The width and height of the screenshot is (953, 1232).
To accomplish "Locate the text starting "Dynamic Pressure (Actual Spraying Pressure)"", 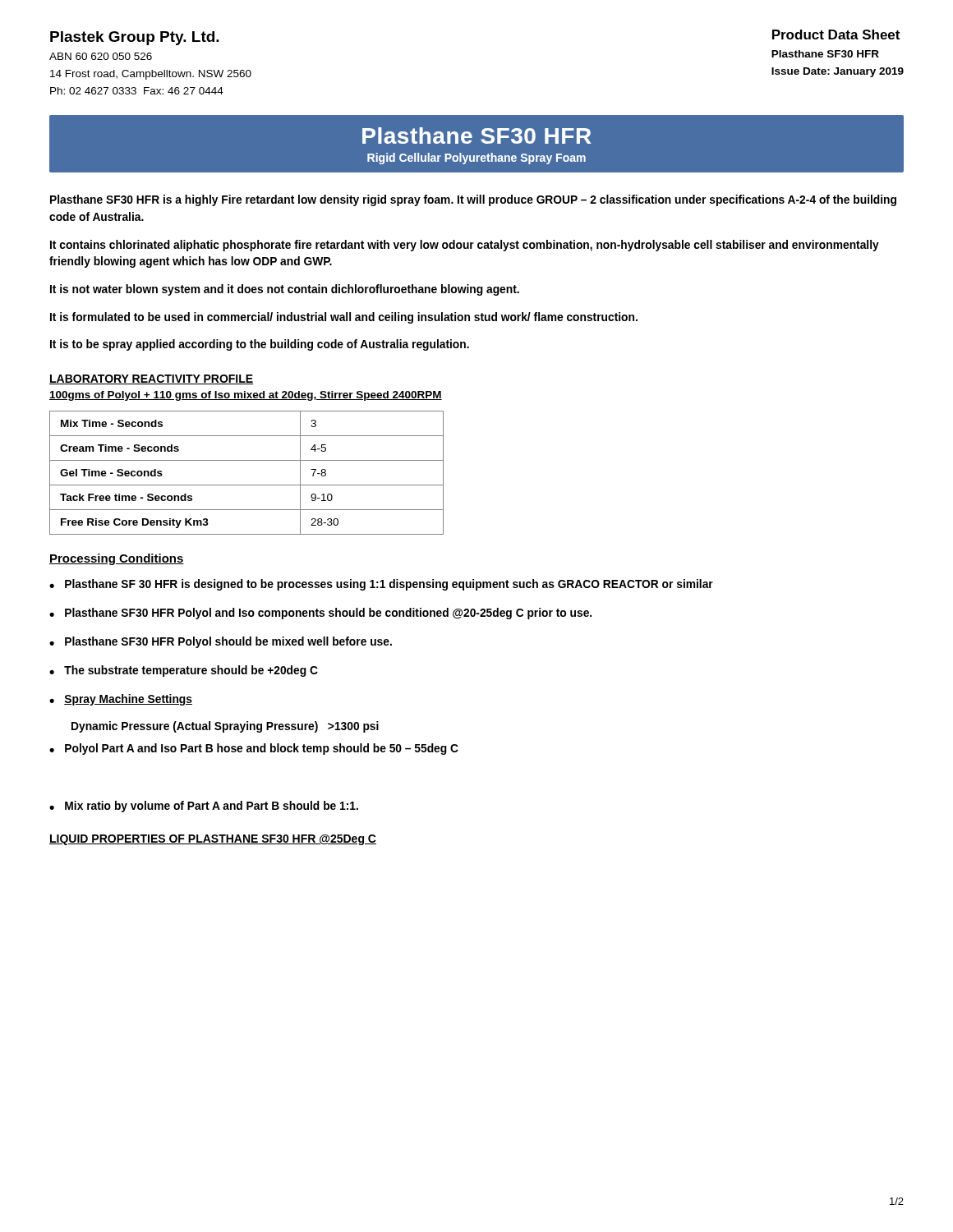I will pos(225,727).
